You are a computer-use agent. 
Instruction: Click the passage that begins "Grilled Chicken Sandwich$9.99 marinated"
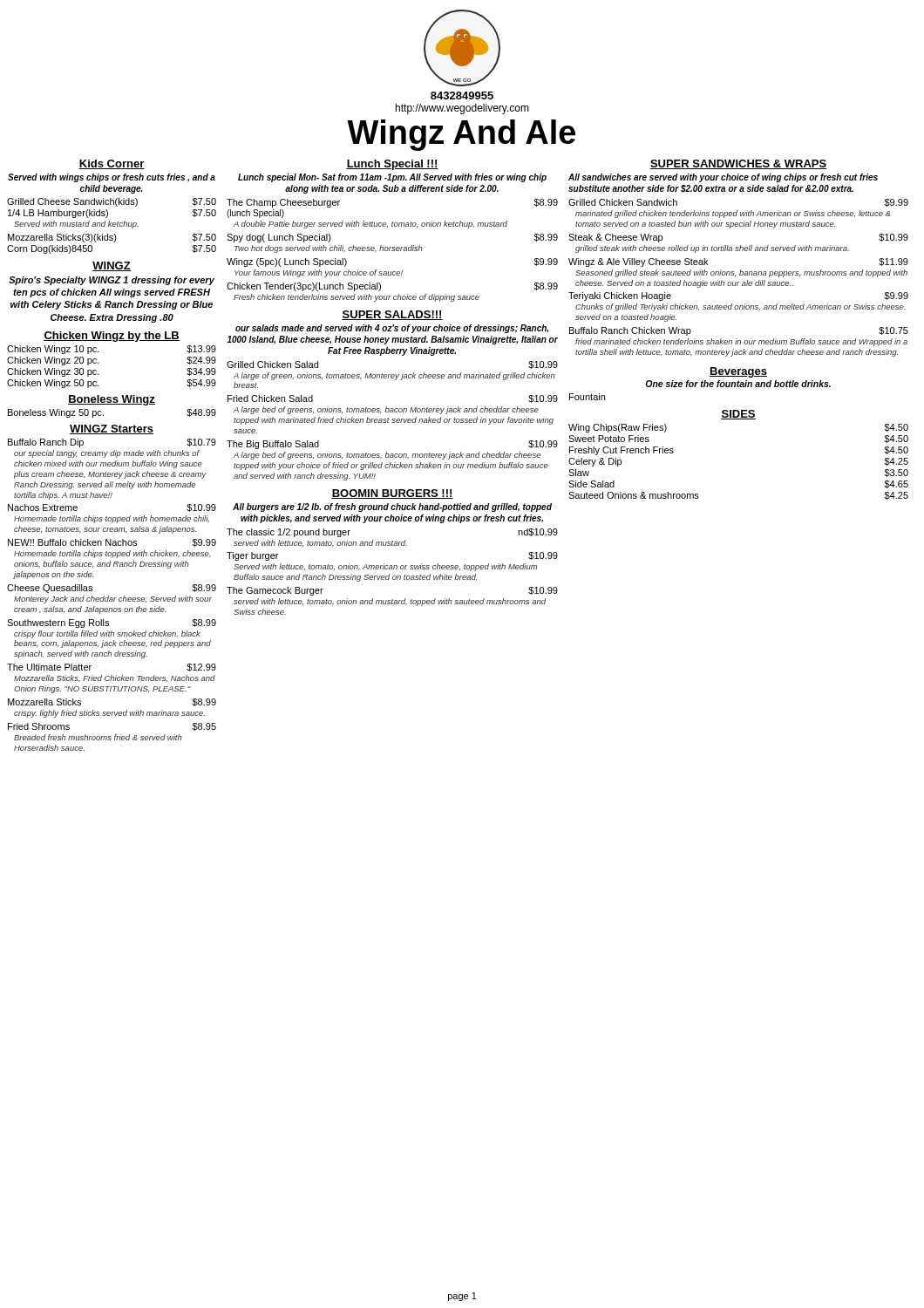click(x=738, y=213)
